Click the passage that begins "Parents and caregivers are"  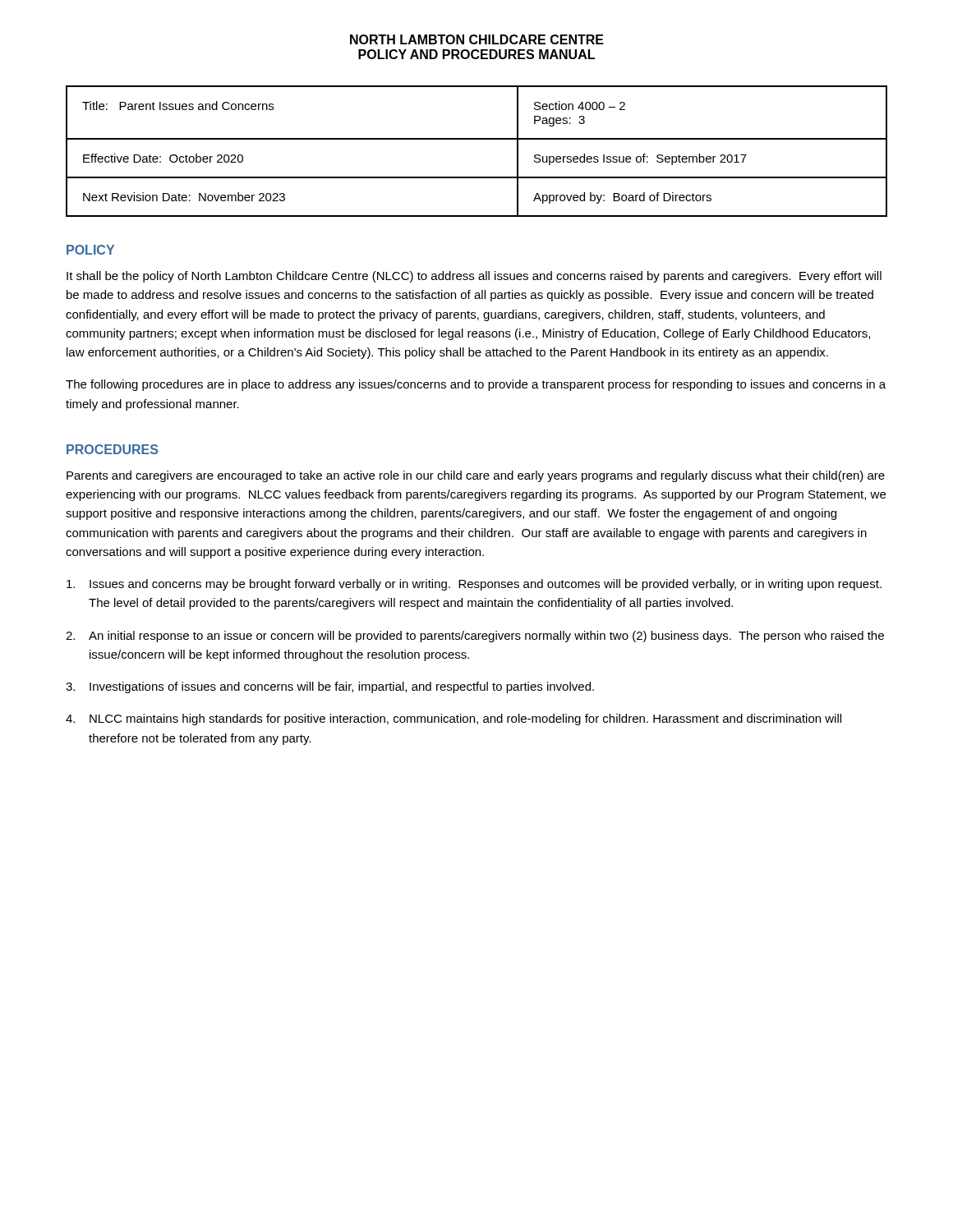[476, 513]
